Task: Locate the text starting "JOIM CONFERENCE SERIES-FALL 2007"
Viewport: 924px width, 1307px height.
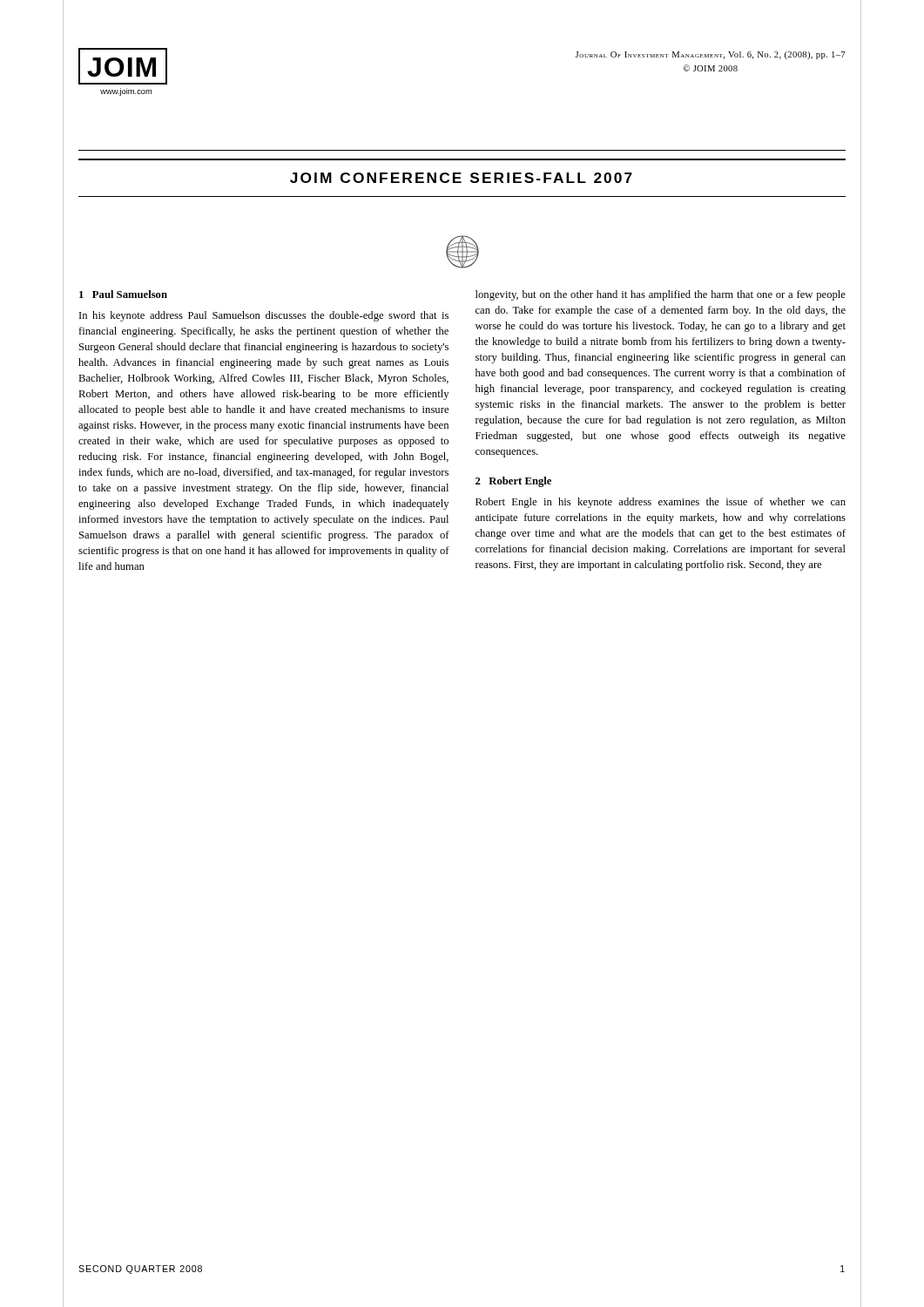Action: tap(462, 177)
